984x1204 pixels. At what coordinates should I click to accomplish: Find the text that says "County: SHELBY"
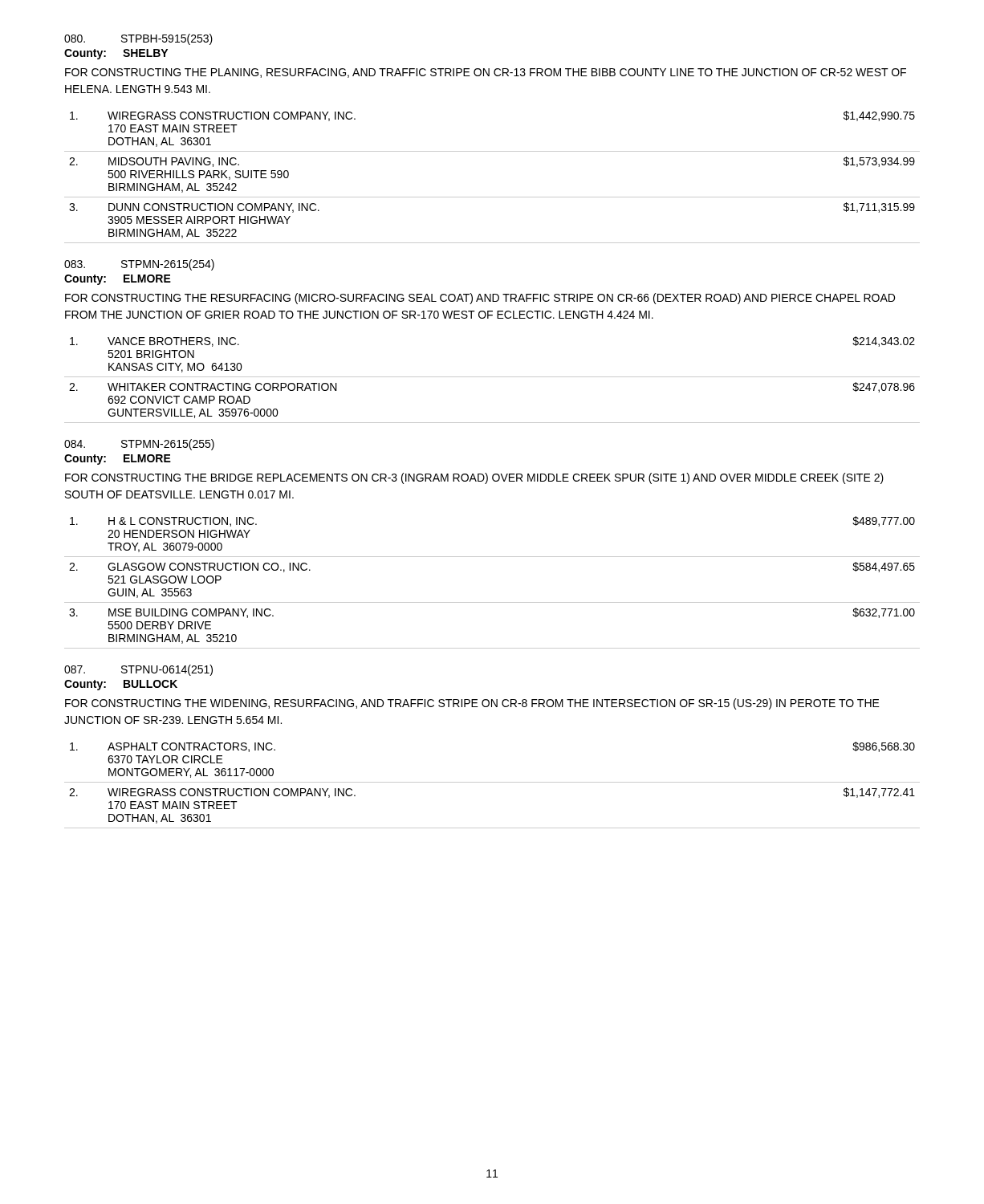pos(116,53)
